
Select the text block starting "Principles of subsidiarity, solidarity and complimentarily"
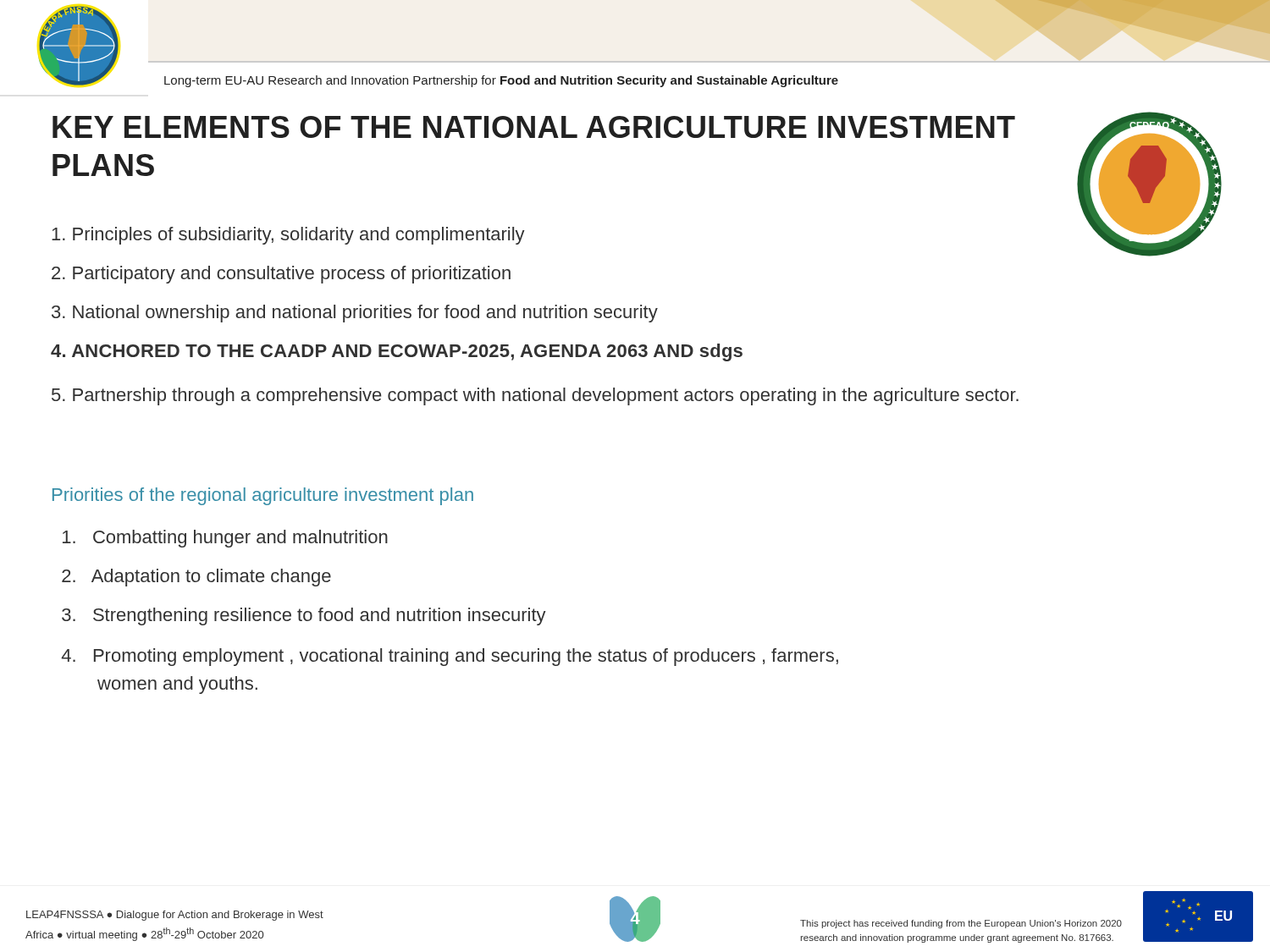tap(288, 234)
